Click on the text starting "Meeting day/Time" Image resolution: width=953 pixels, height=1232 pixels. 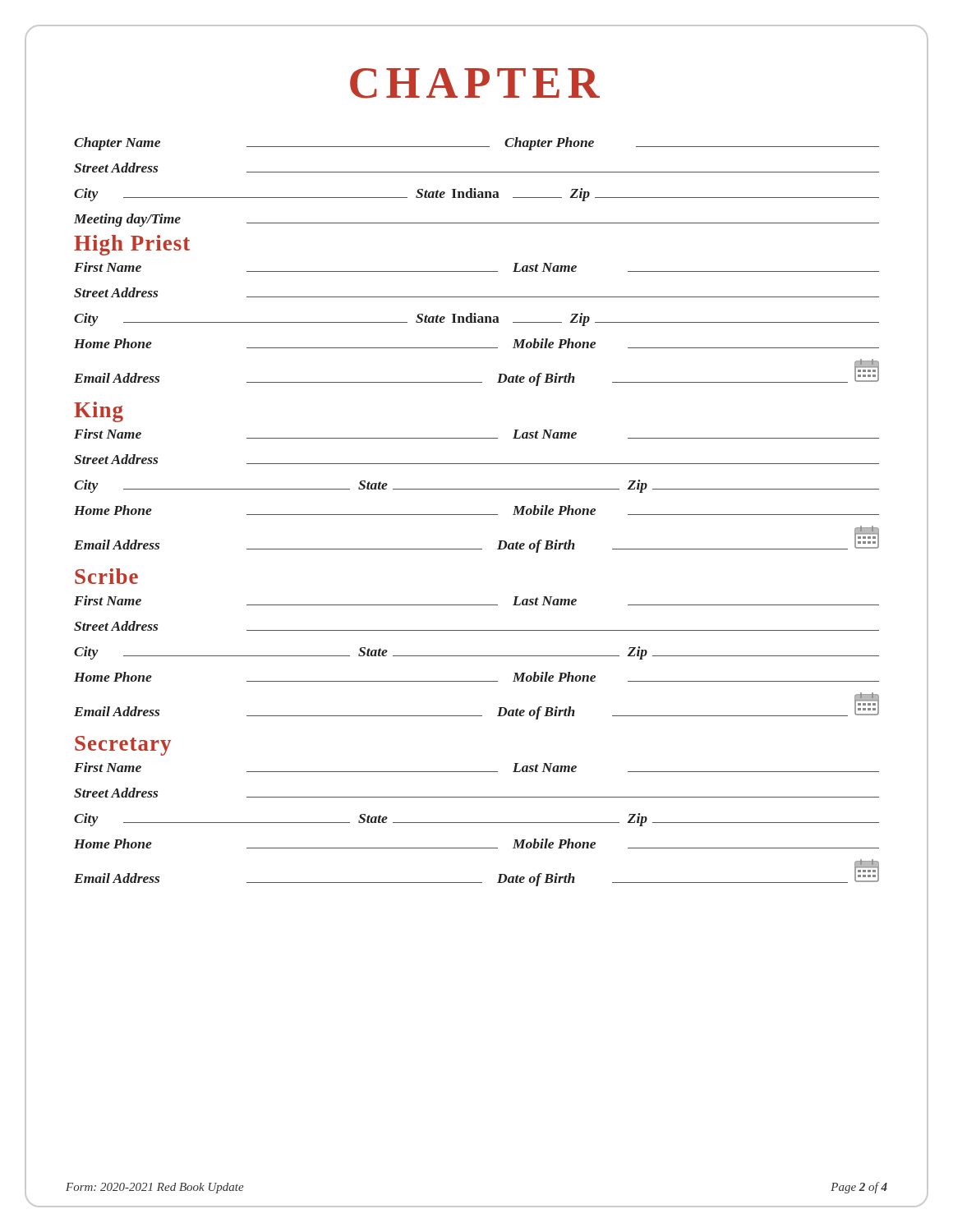click(x=476, y=218)
